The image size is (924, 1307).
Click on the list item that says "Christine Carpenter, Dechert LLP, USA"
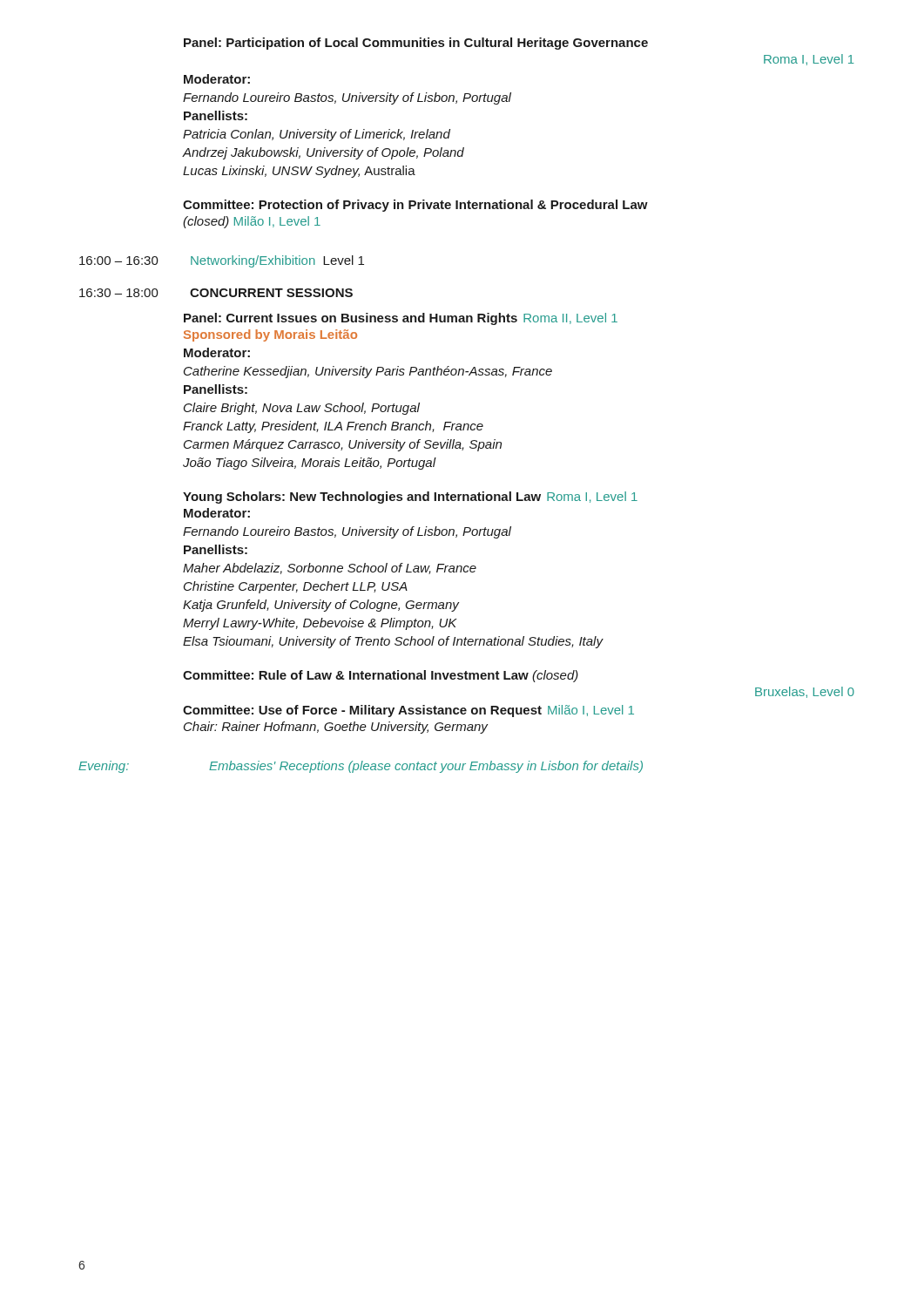(x=296, y=587)
